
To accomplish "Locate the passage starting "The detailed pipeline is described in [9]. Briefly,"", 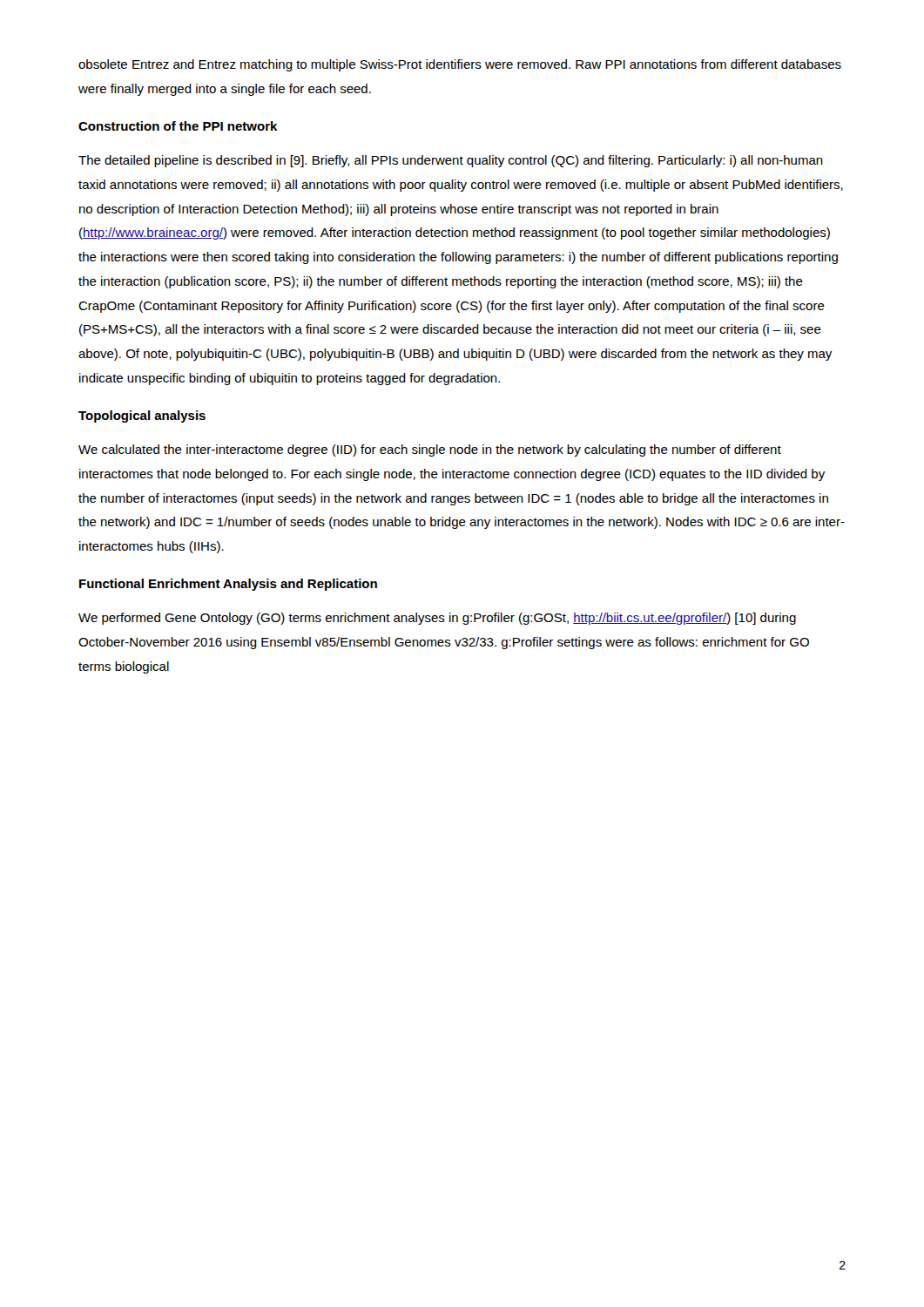I will 461,269.
